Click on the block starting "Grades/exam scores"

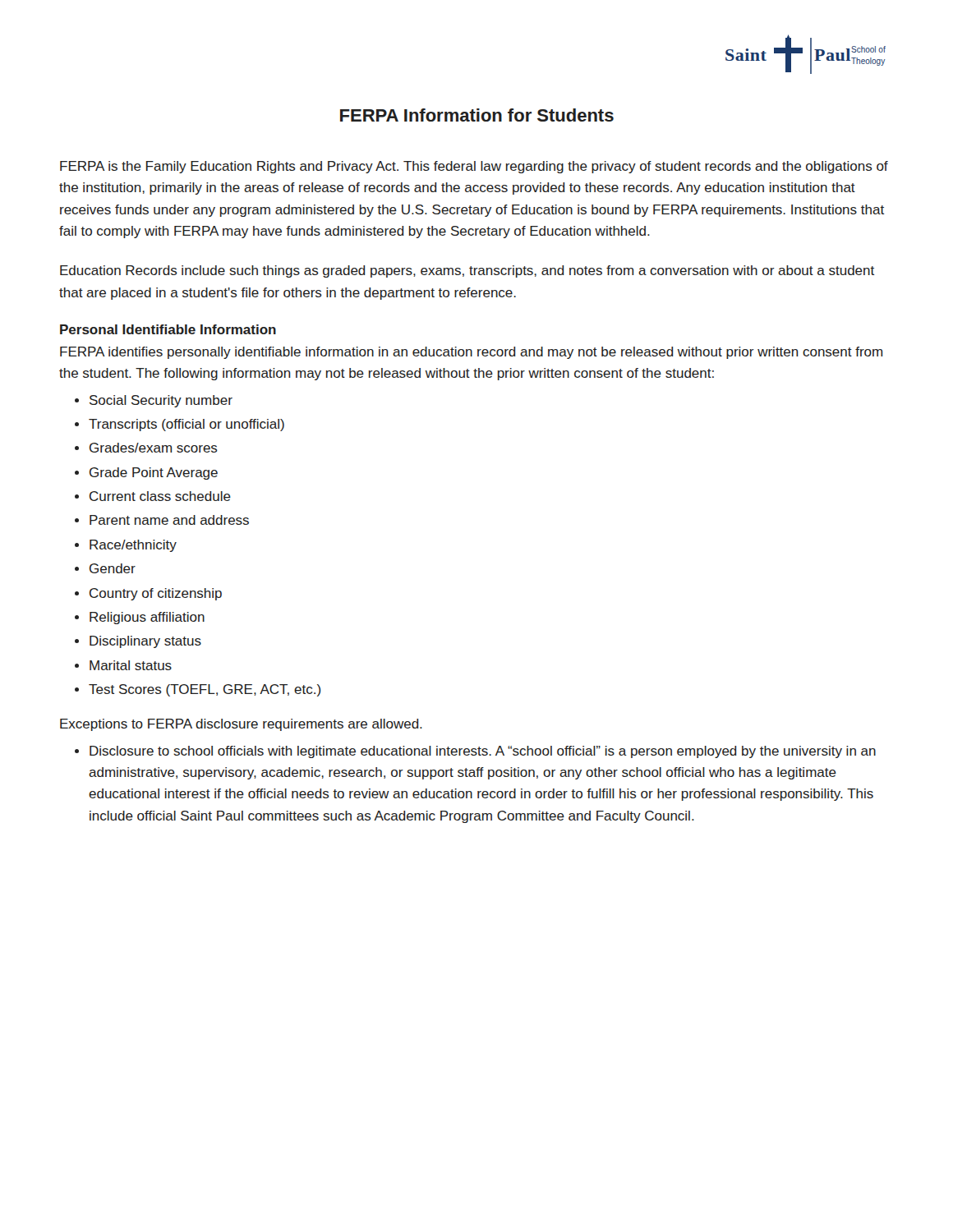153,448
